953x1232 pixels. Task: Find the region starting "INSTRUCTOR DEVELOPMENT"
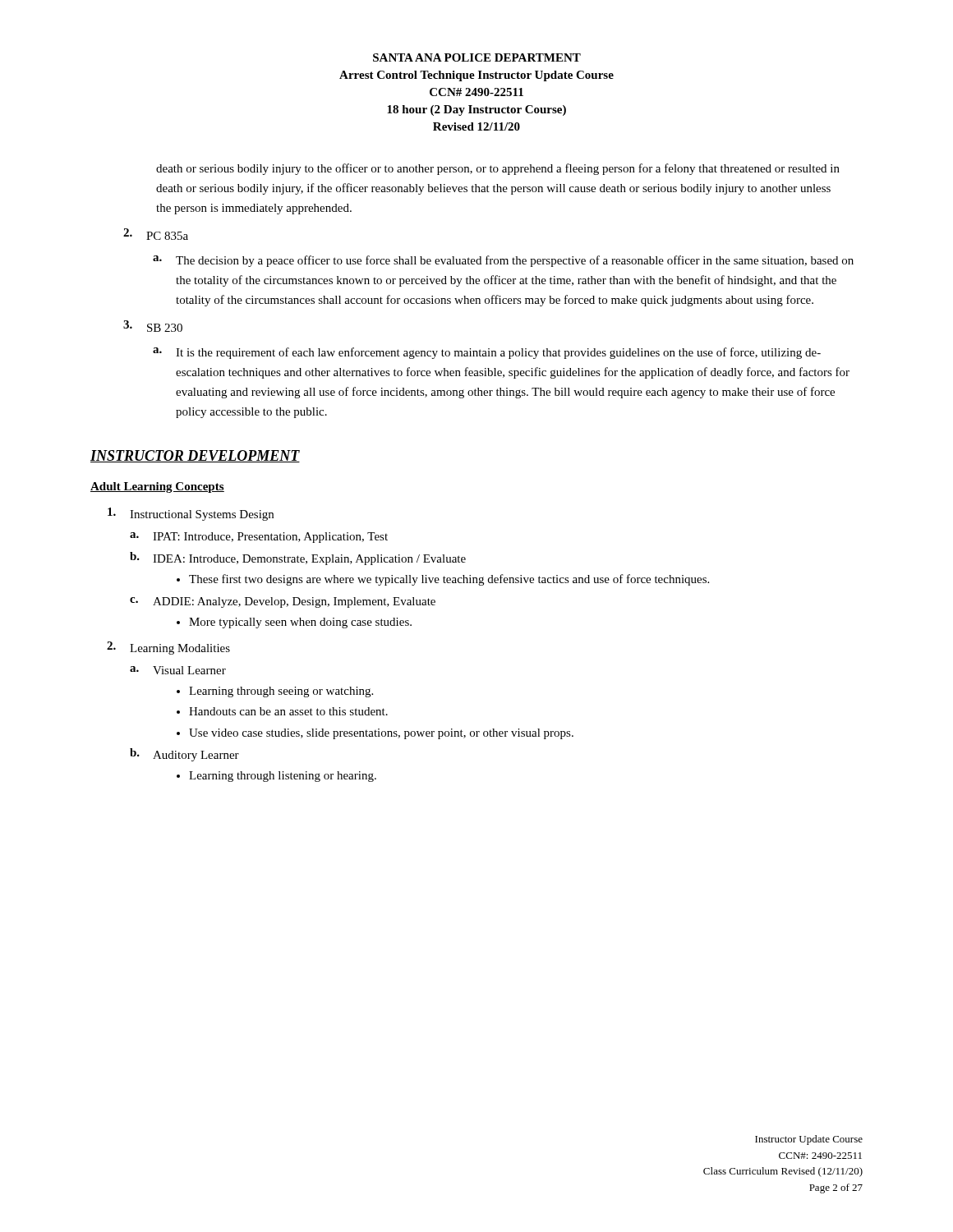(x=195, y=456)
